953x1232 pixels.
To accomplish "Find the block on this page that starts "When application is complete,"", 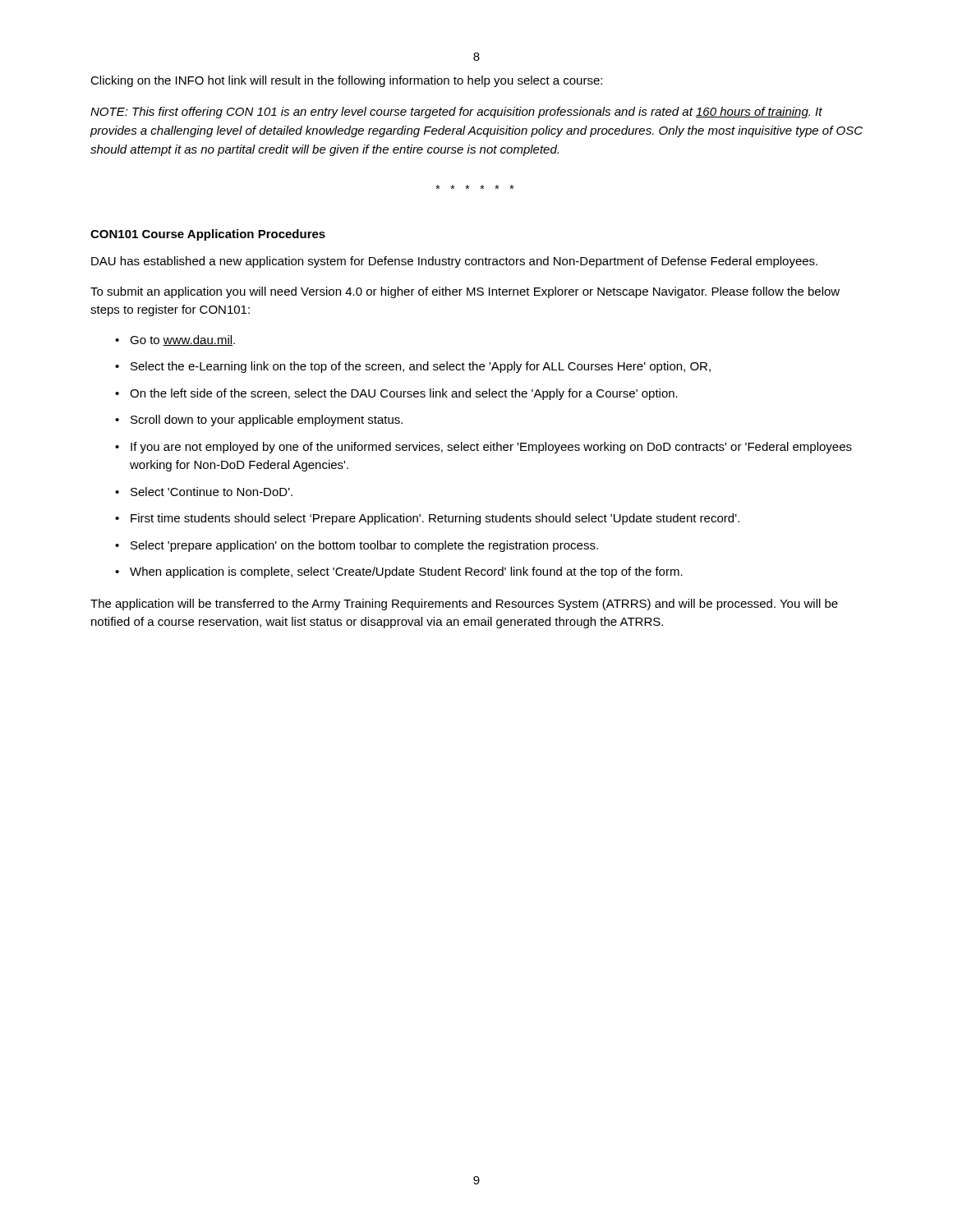I will 407,571.
